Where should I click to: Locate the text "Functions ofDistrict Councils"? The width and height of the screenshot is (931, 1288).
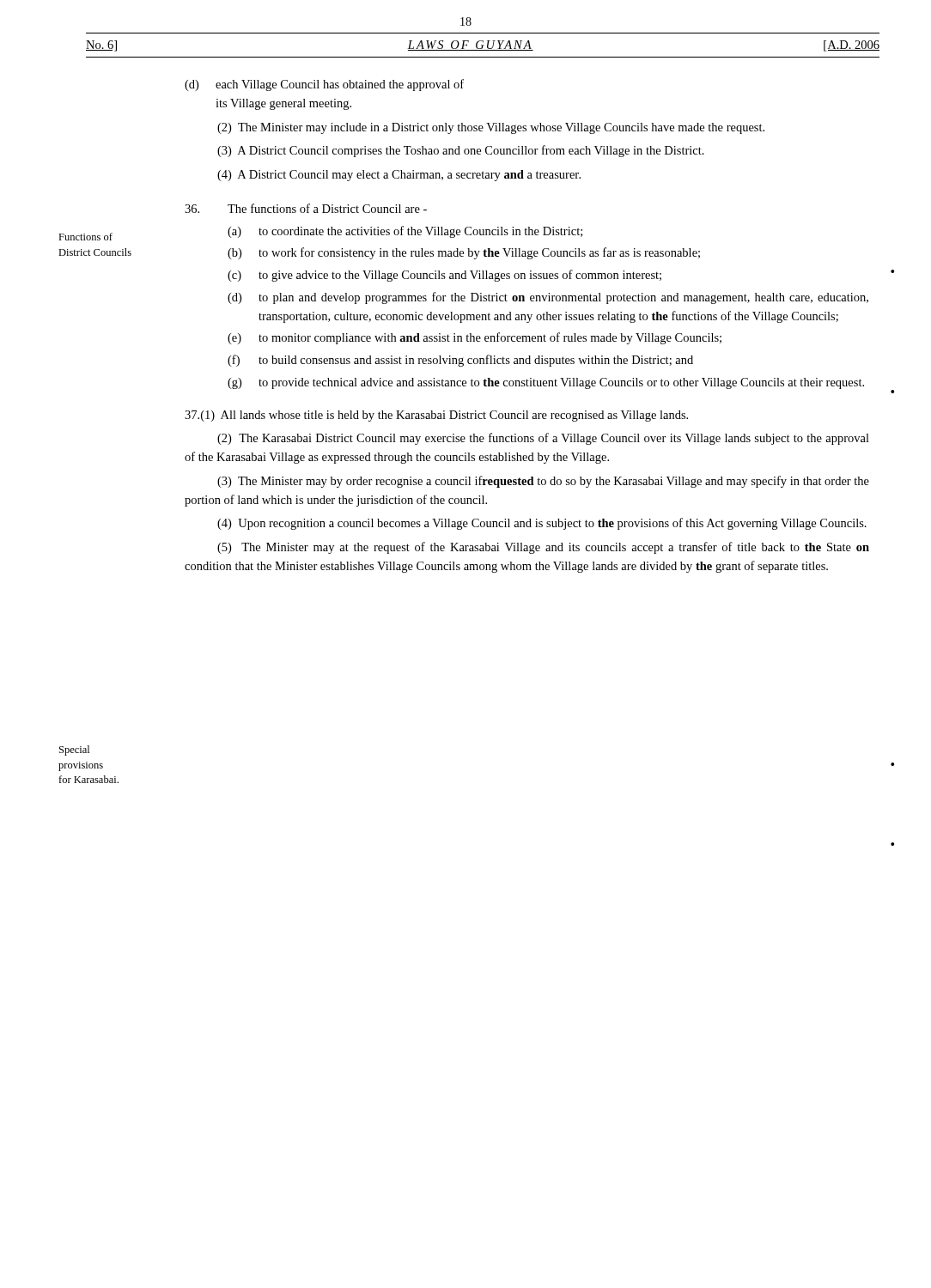95,244
